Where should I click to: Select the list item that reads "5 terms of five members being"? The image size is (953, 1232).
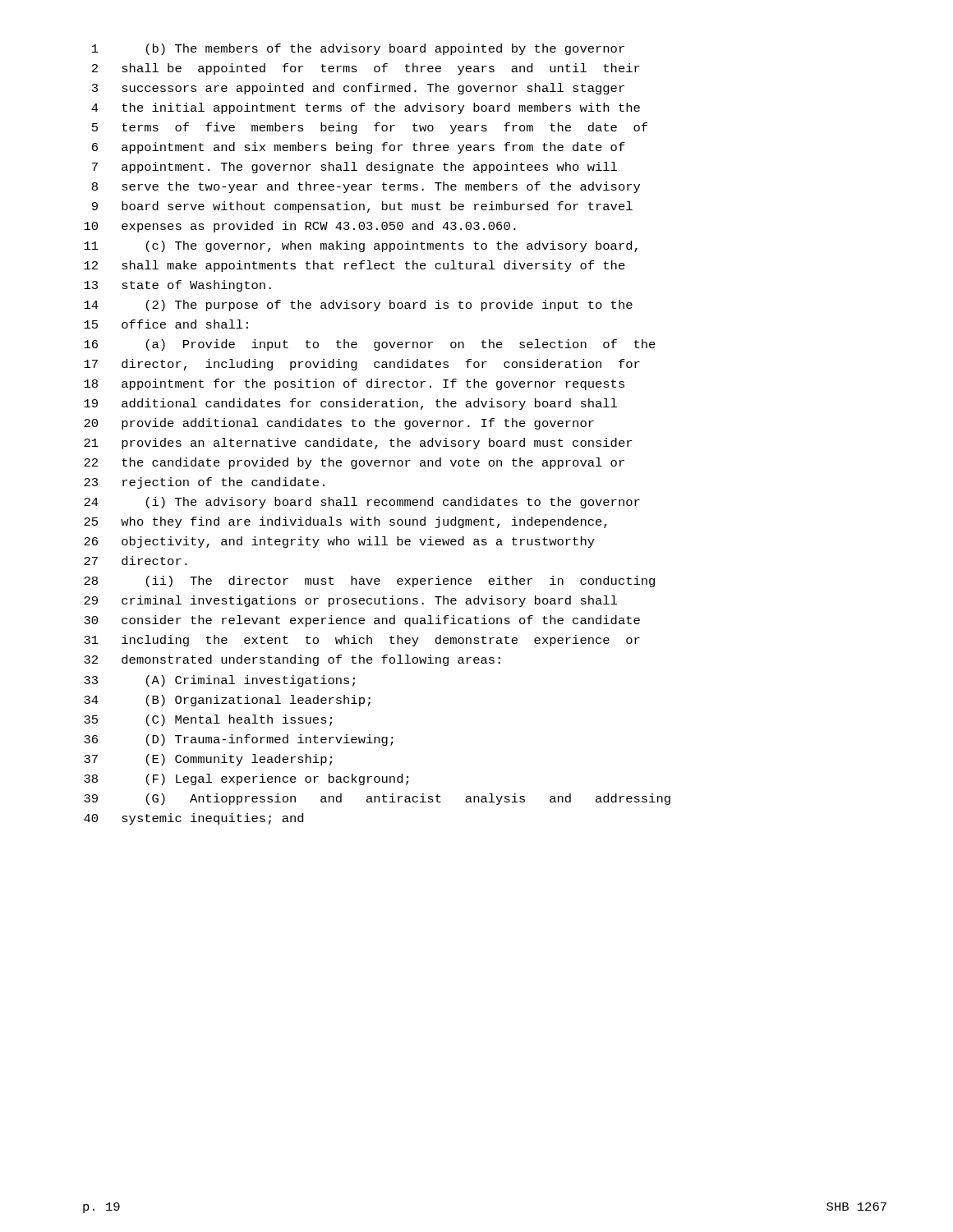pyautogui.click(x=485, y=128)
